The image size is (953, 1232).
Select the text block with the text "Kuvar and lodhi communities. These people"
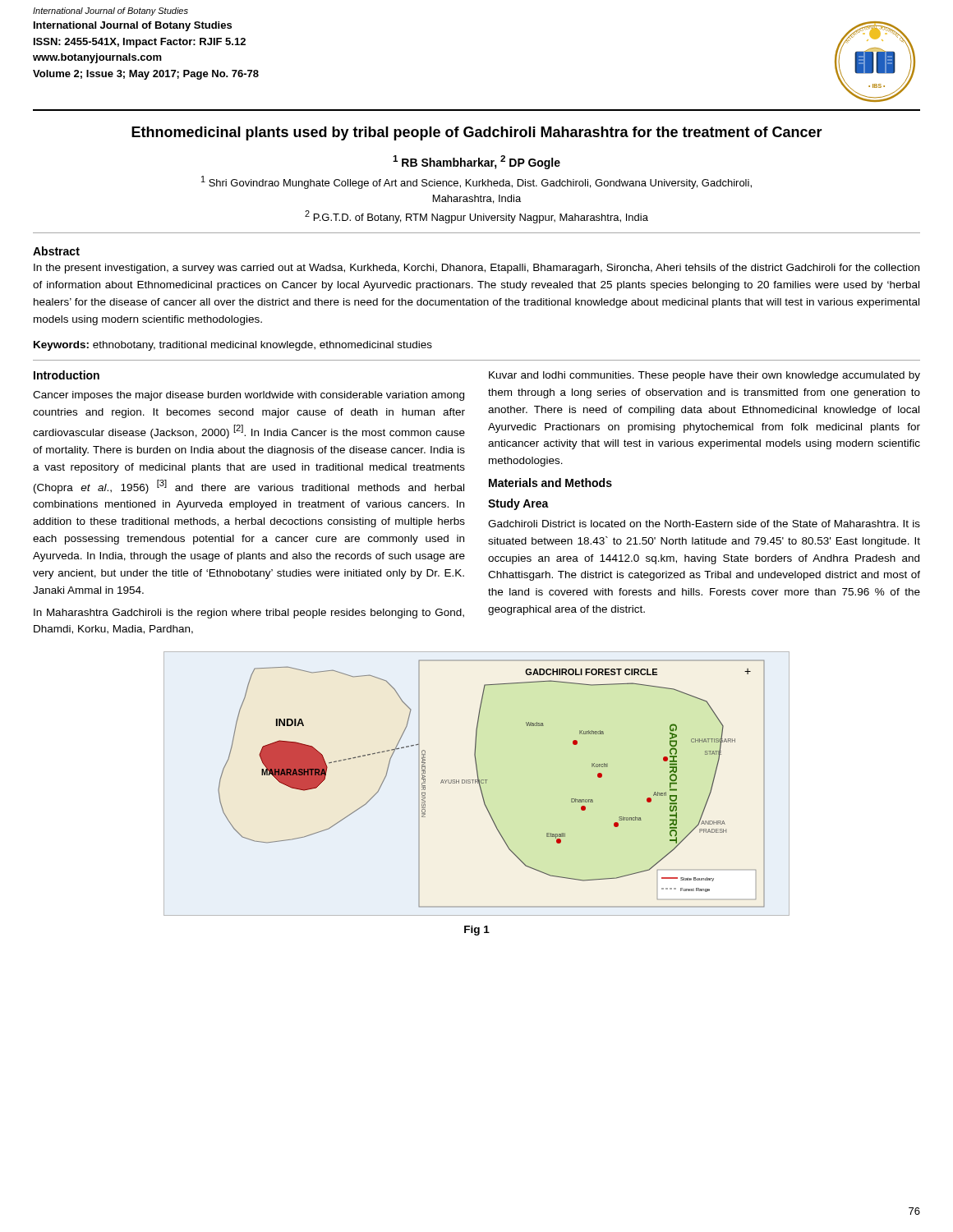tap(704, 418)
